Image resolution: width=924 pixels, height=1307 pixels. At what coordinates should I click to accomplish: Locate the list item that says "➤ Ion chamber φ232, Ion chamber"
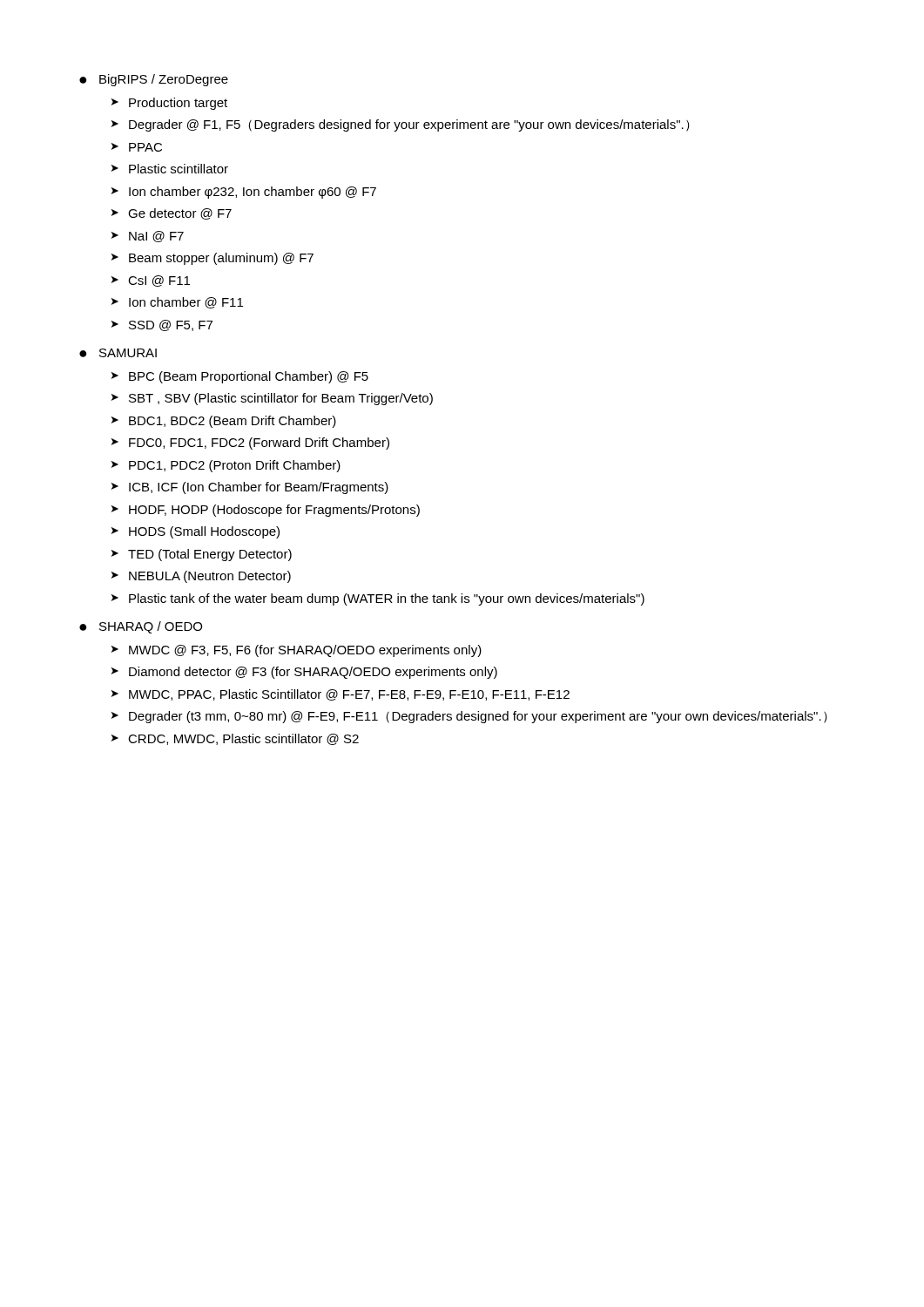[x=243, y=191]
